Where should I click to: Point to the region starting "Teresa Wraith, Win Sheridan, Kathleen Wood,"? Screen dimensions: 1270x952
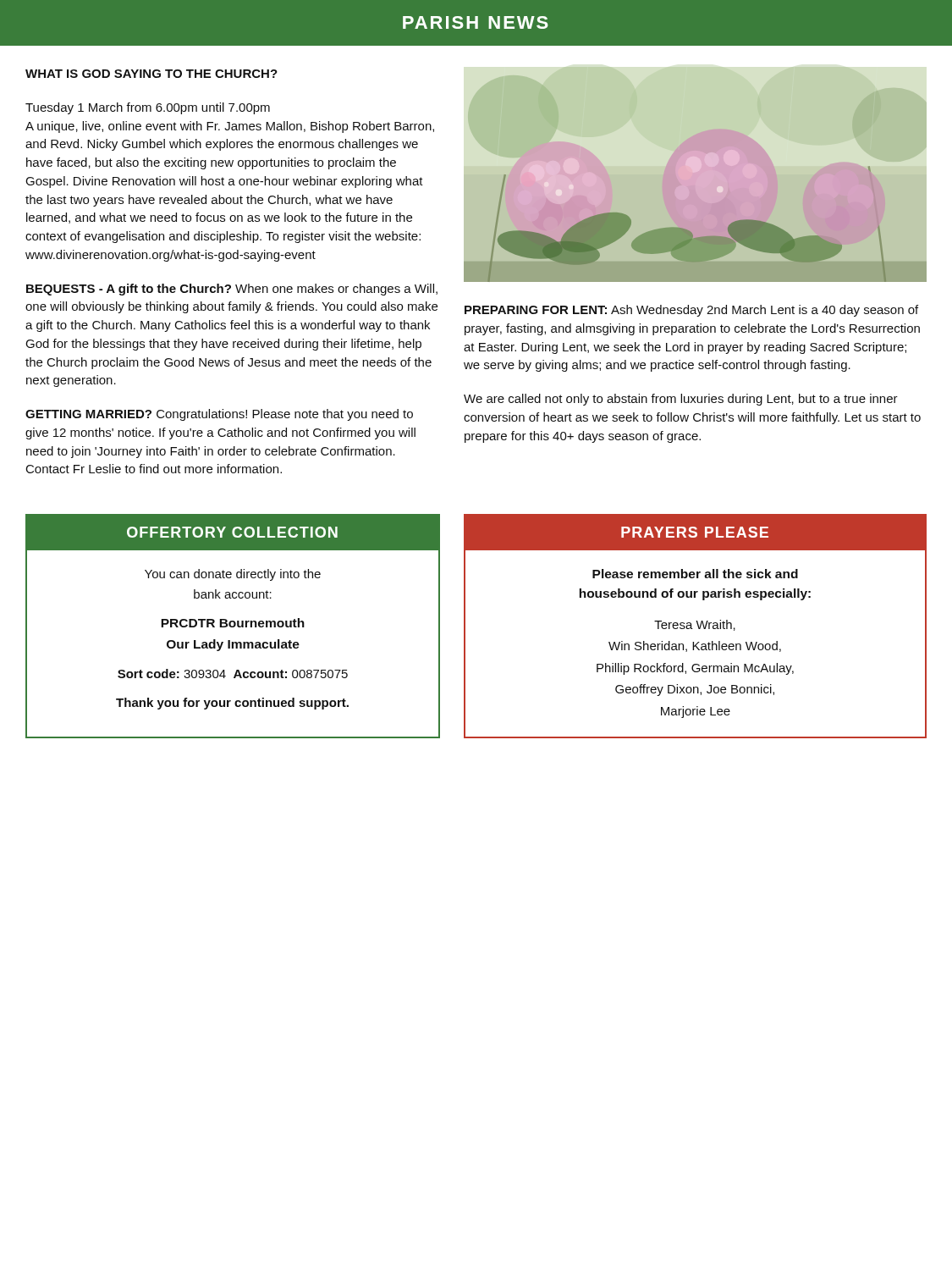click(x=695, y=667)
